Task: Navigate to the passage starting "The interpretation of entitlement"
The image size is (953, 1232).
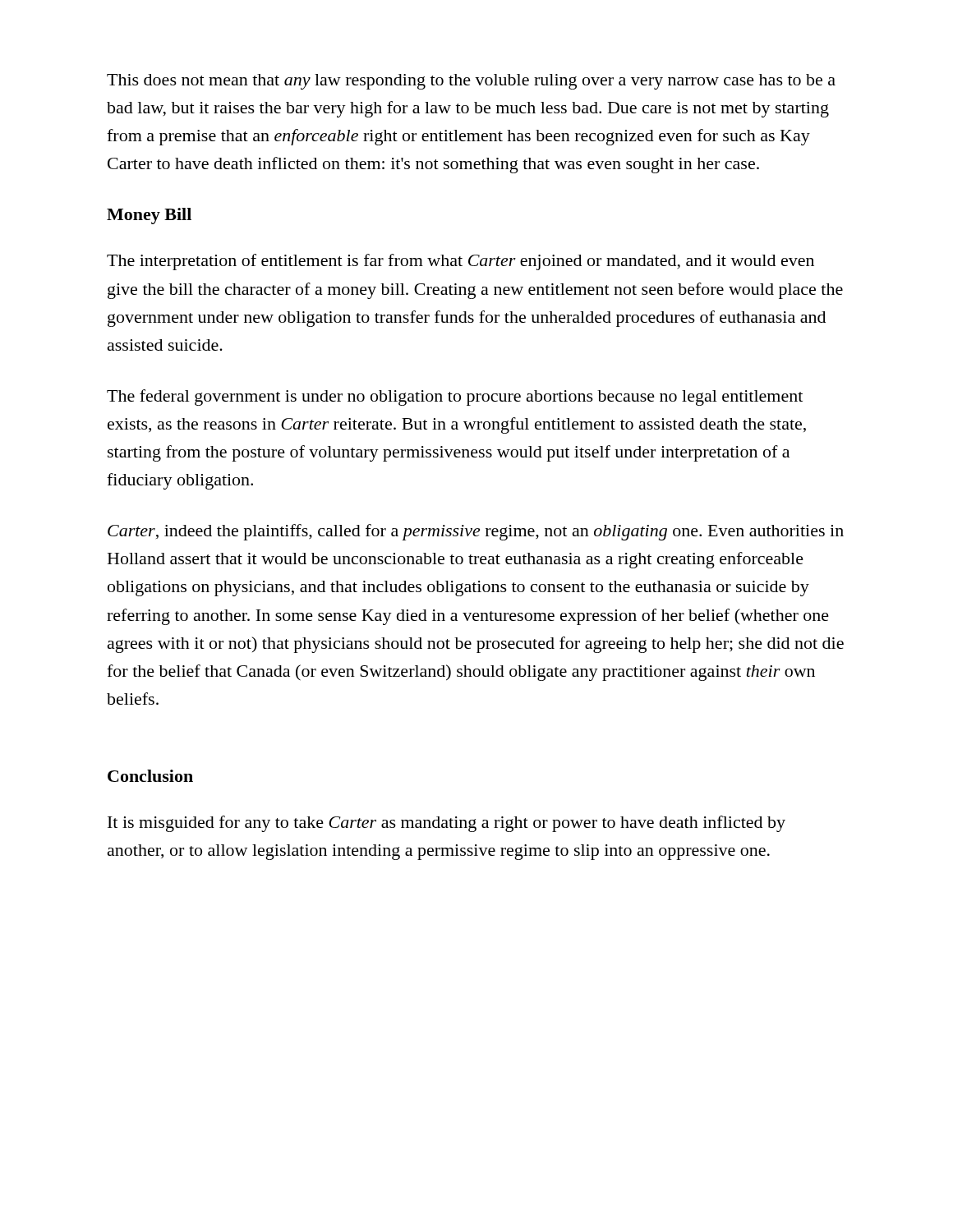Action: coord(475,302)
